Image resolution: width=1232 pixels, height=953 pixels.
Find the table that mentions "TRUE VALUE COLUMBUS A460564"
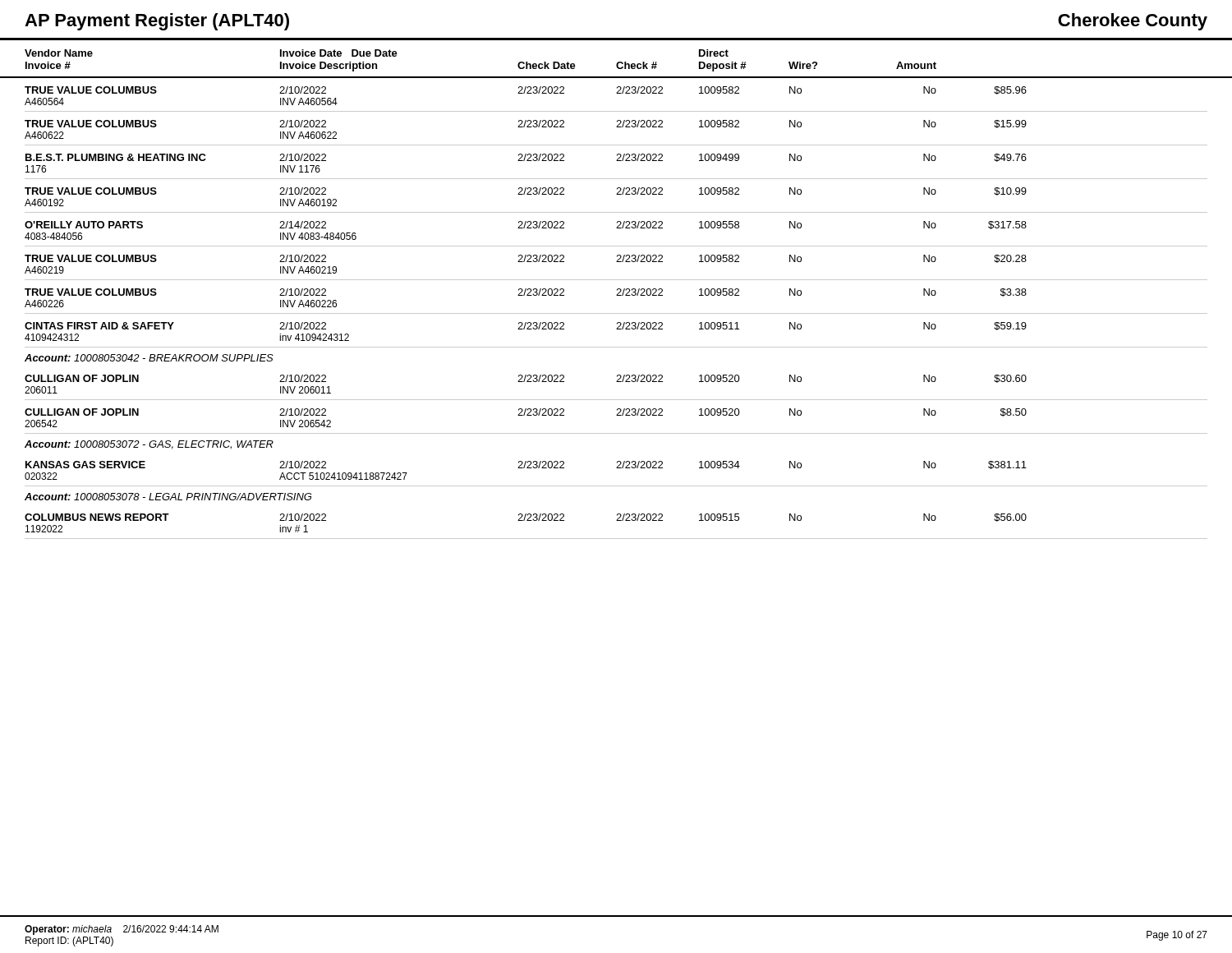[616, 308]
